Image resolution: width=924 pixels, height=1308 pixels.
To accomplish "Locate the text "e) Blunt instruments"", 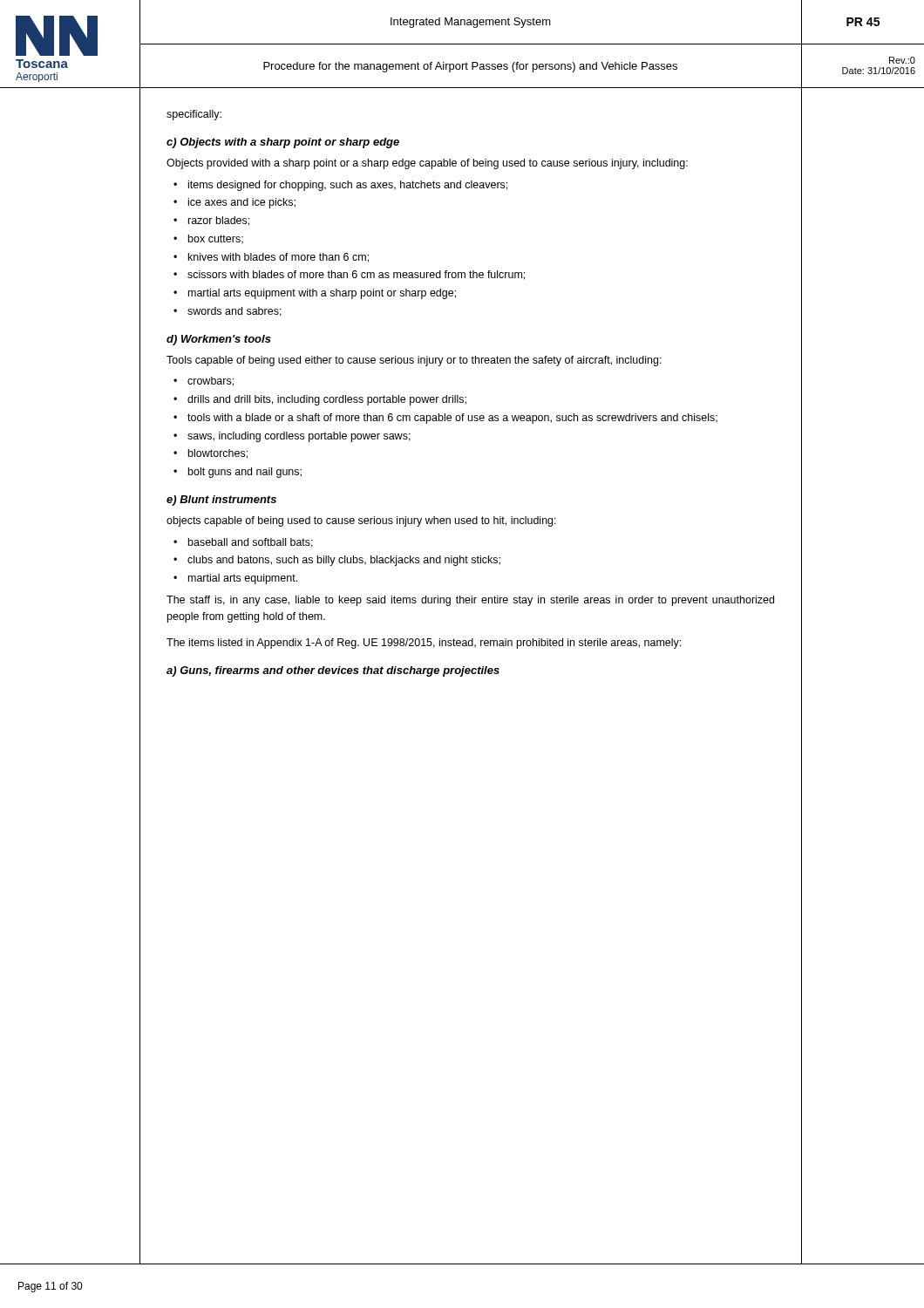I will pyautogui.click(x=222, y=499).
